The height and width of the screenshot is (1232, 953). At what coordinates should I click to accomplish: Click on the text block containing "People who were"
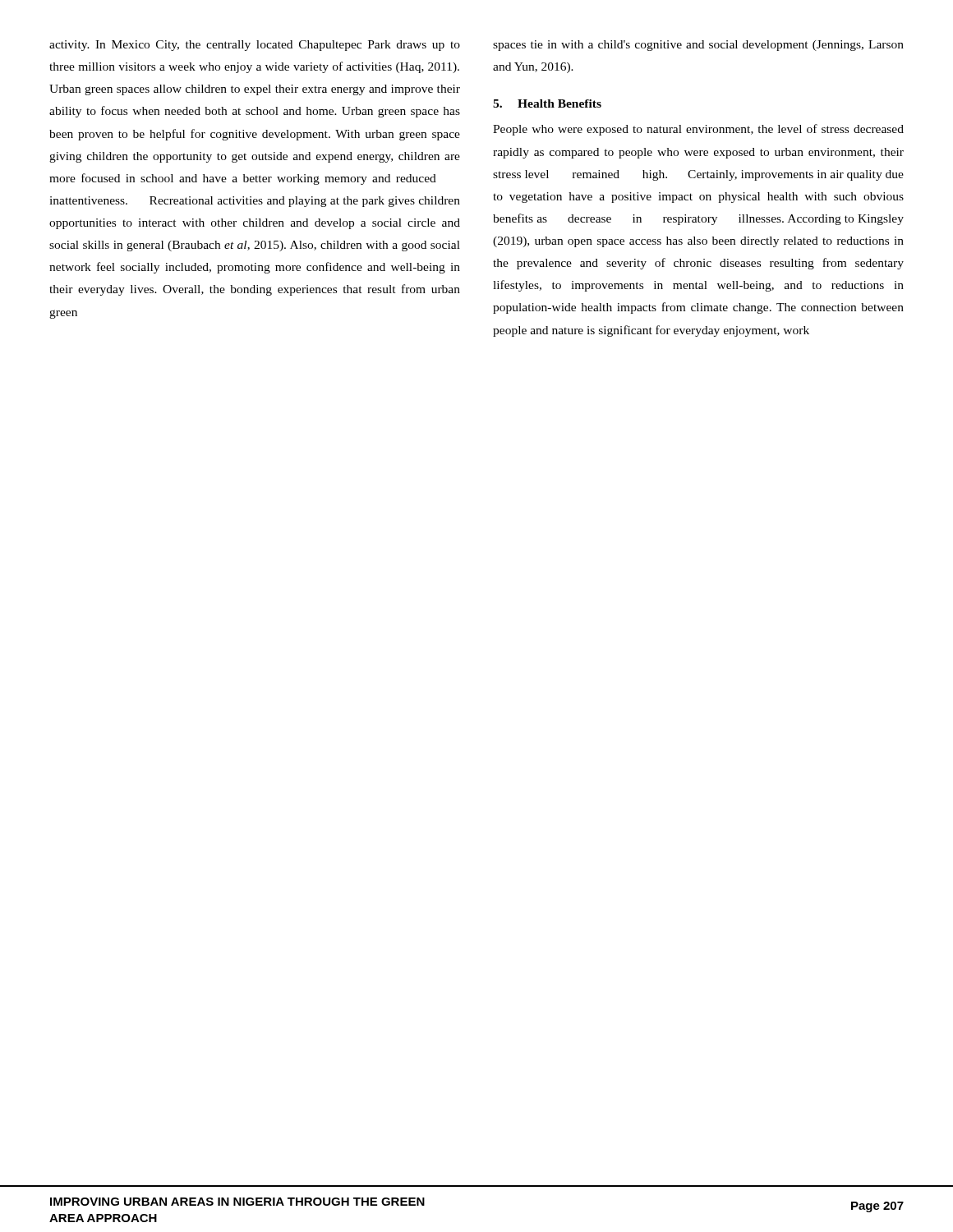(x=698, y=229)
